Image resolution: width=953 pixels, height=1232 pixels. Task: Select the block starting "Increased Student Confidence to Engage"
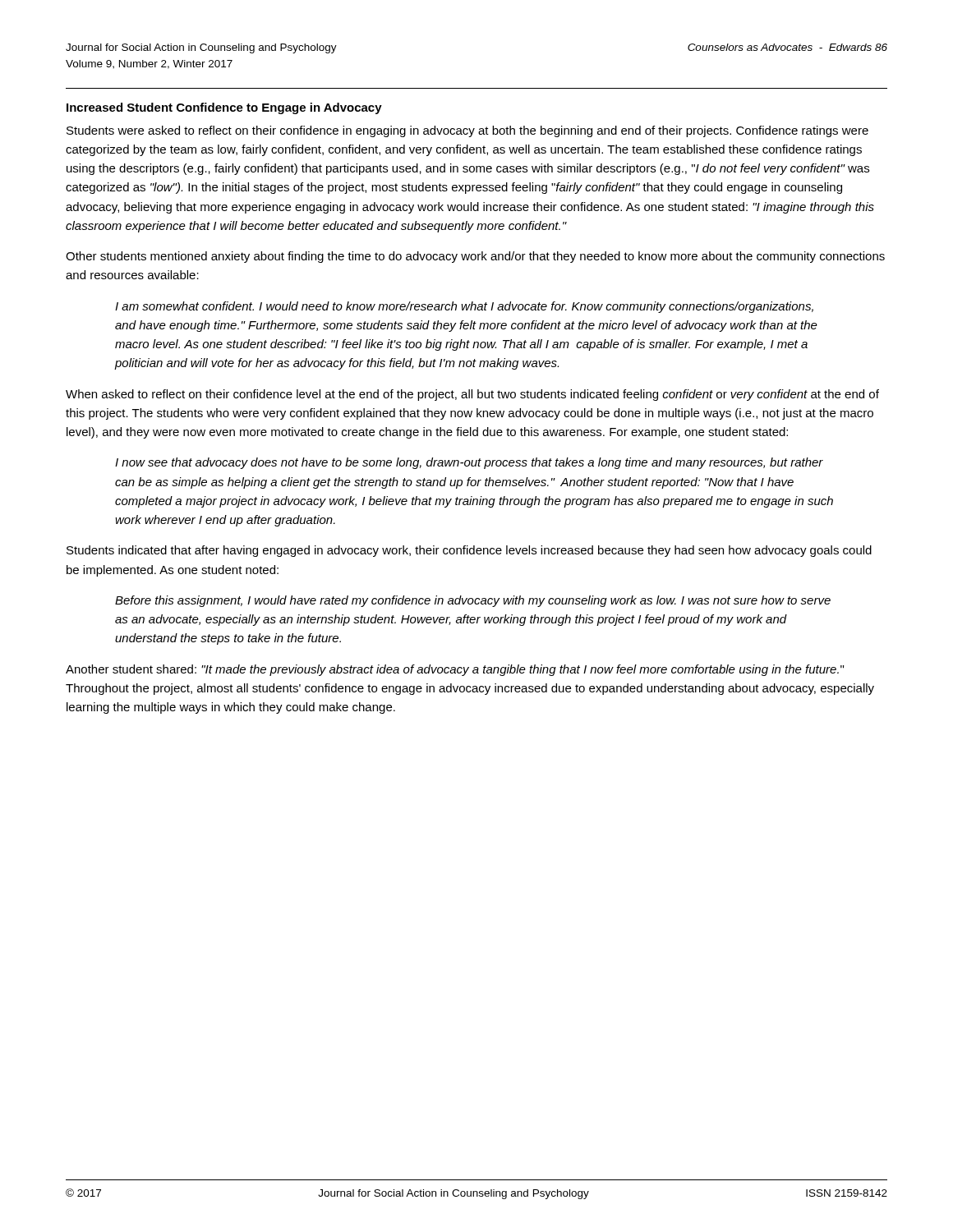click(x=224, y=107)
